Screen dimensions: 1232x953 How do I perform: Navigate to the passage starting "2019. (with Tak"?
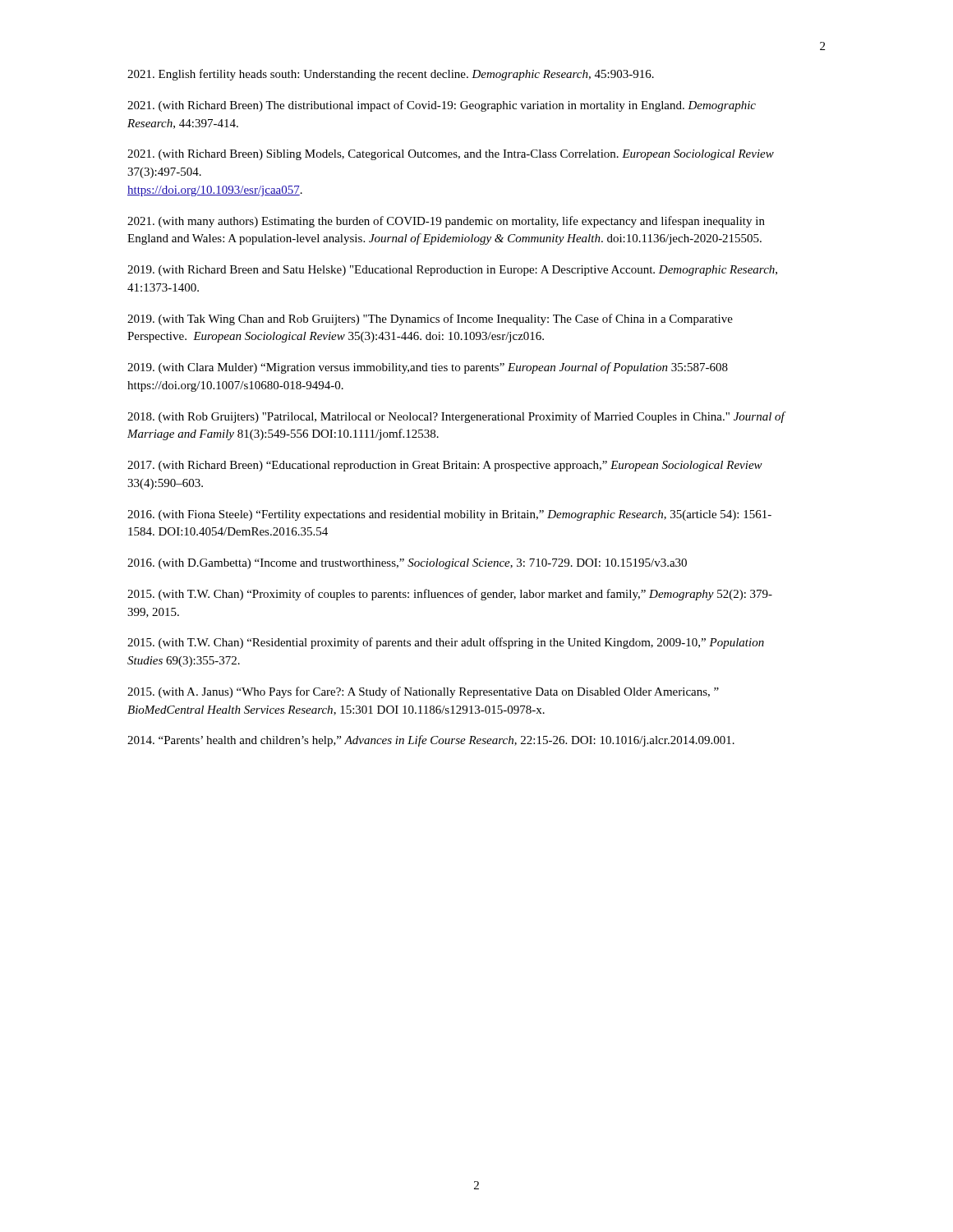coord(430,327)
